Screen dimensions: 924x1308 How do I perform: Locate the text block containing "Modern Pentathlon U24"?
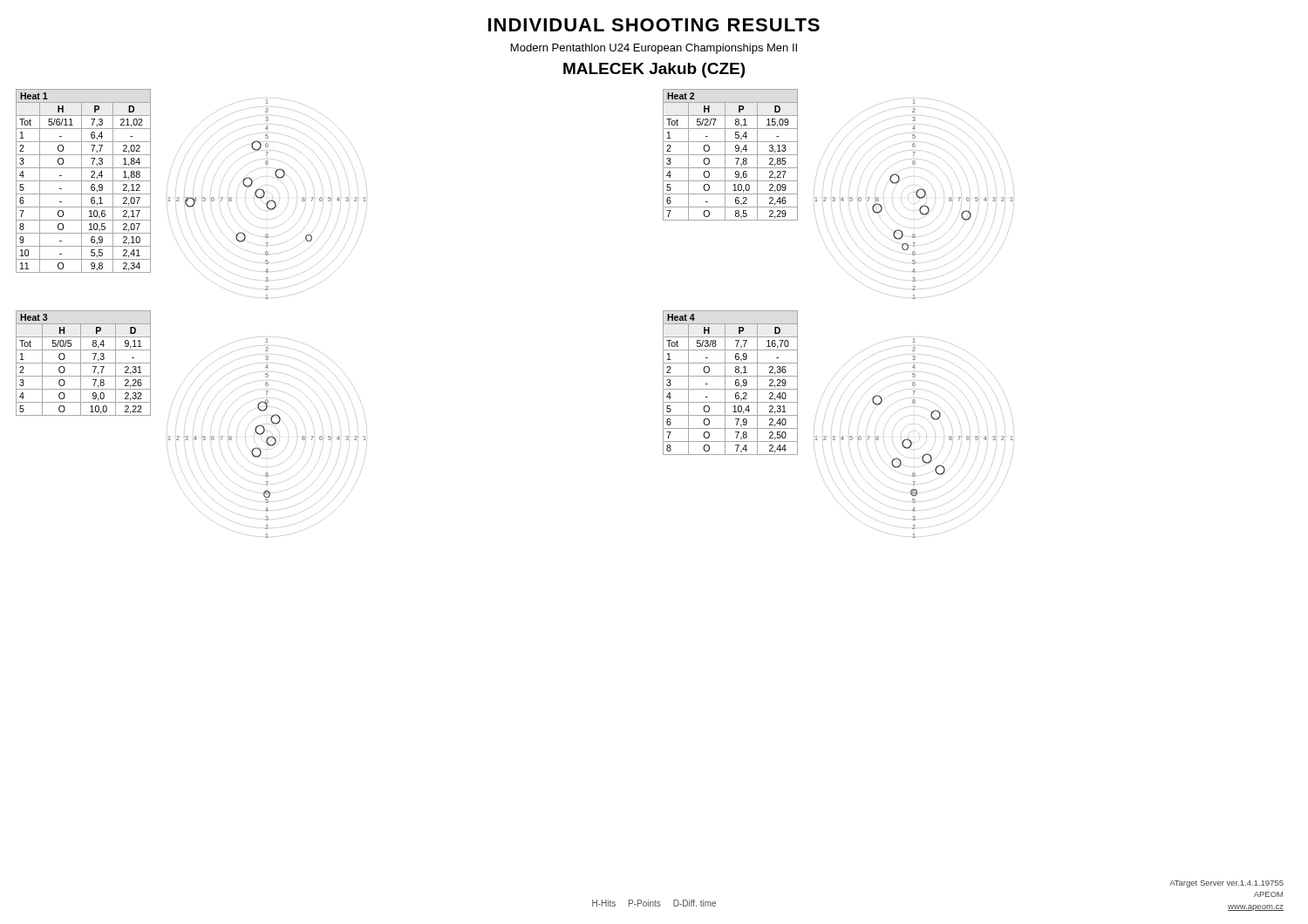pyautogui.click(x=654, y=47)
